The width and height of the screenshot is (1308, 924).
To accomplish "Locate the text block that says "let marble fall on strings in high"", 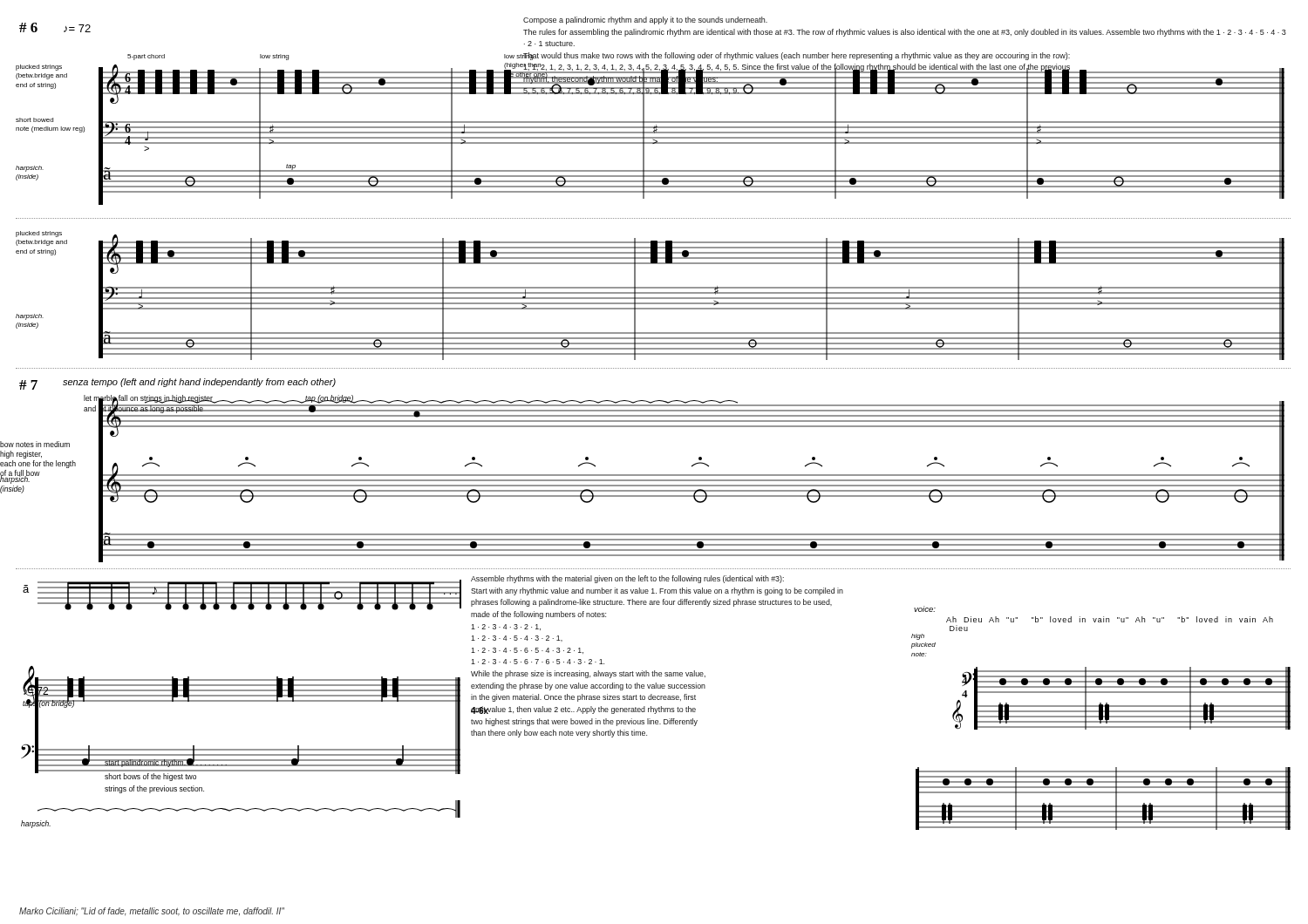I will coord(148,404).
